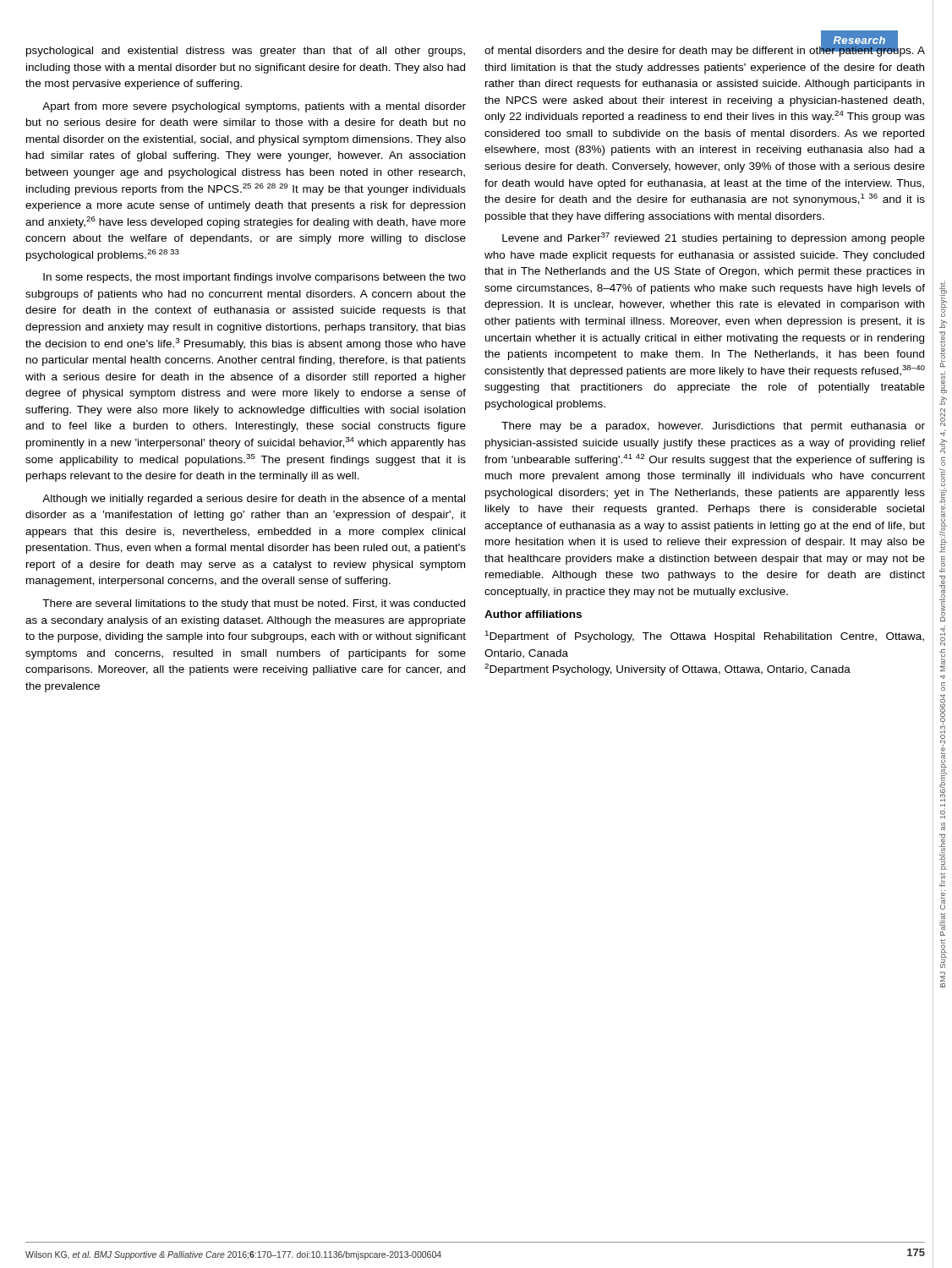Find the text block that says "1Department of Psychology,"
Image resolution: width=952 pixels, height=1268 pixels.
(x=704, y=637)
